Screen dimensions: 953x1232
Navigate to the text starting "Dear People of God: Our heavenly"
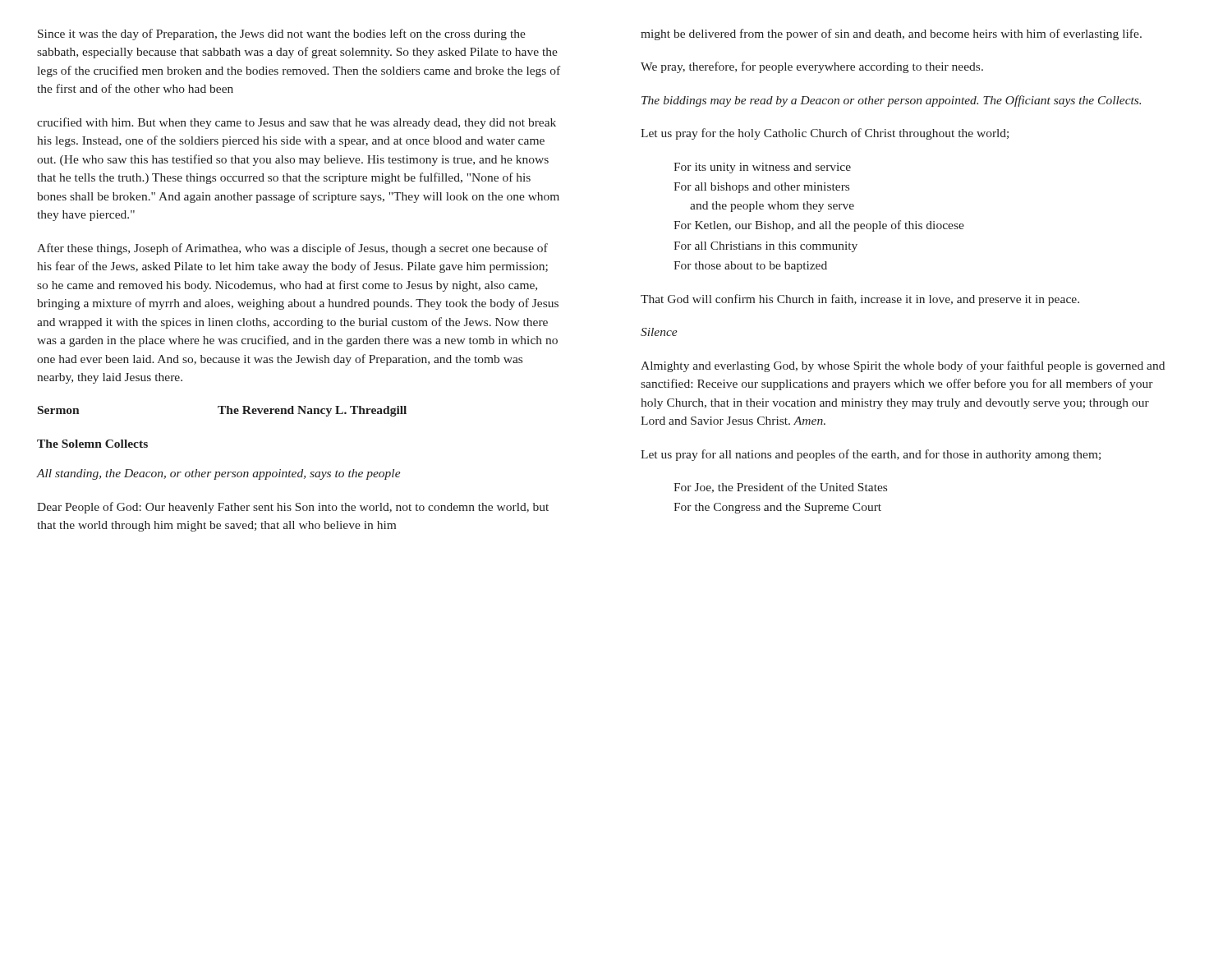pyautogui.click(x=293, y=516)
